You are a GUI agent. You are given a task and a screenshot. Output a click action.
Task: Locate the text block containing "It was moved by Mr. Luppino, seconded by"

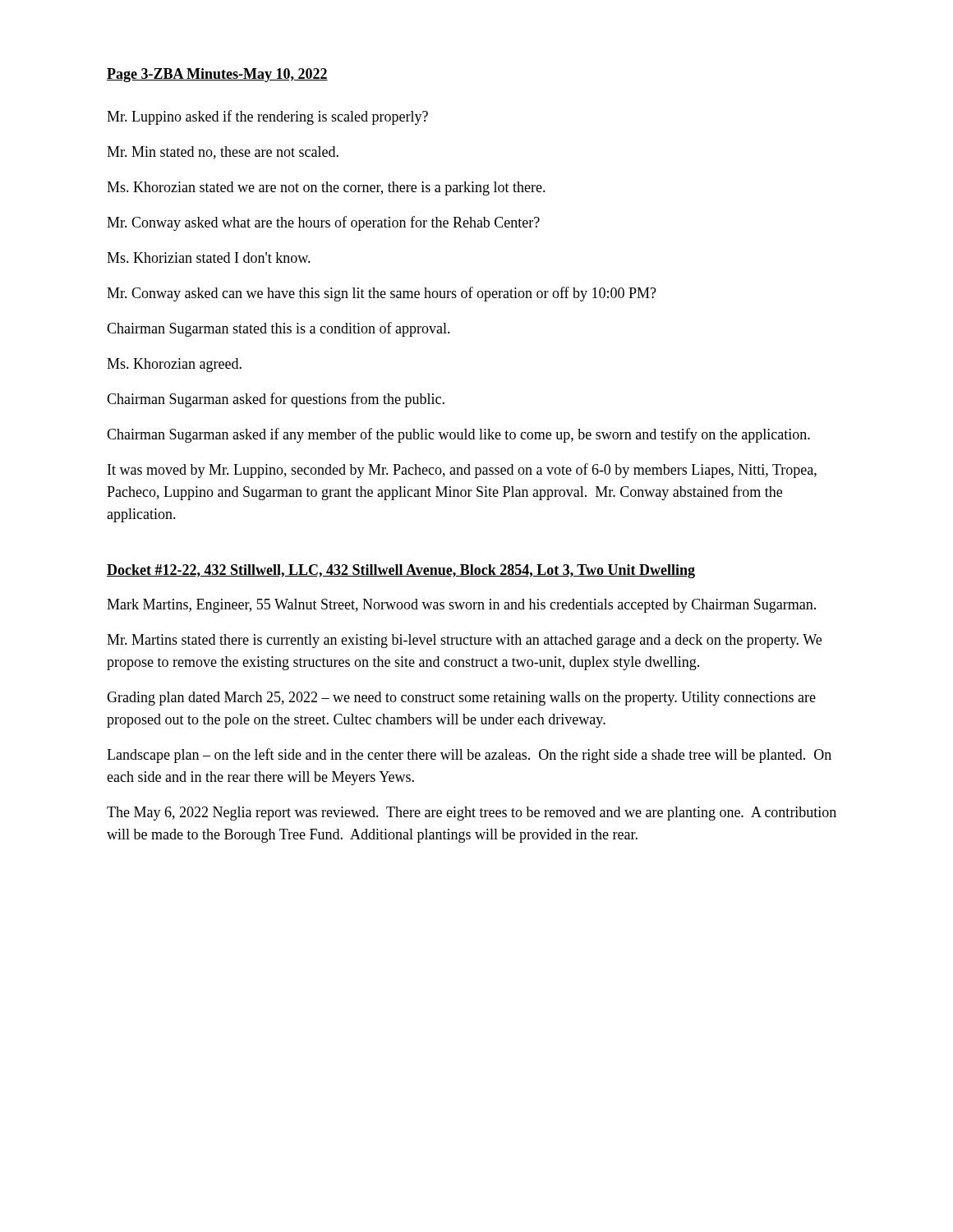click(x=462, y=492)
